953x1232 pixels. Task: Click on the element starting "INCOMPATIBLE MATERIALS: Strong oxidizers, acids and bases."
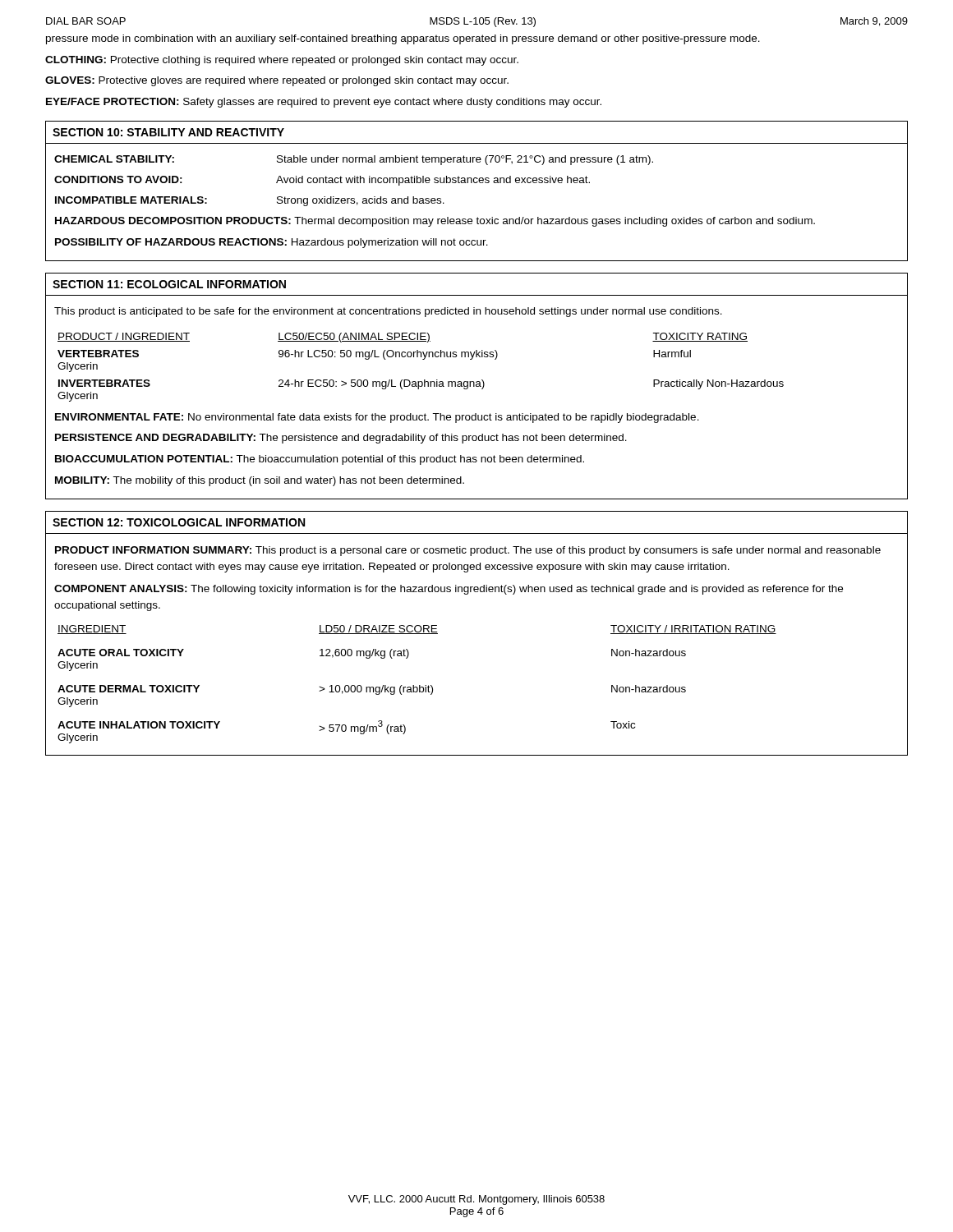click(x=130, y=201)
